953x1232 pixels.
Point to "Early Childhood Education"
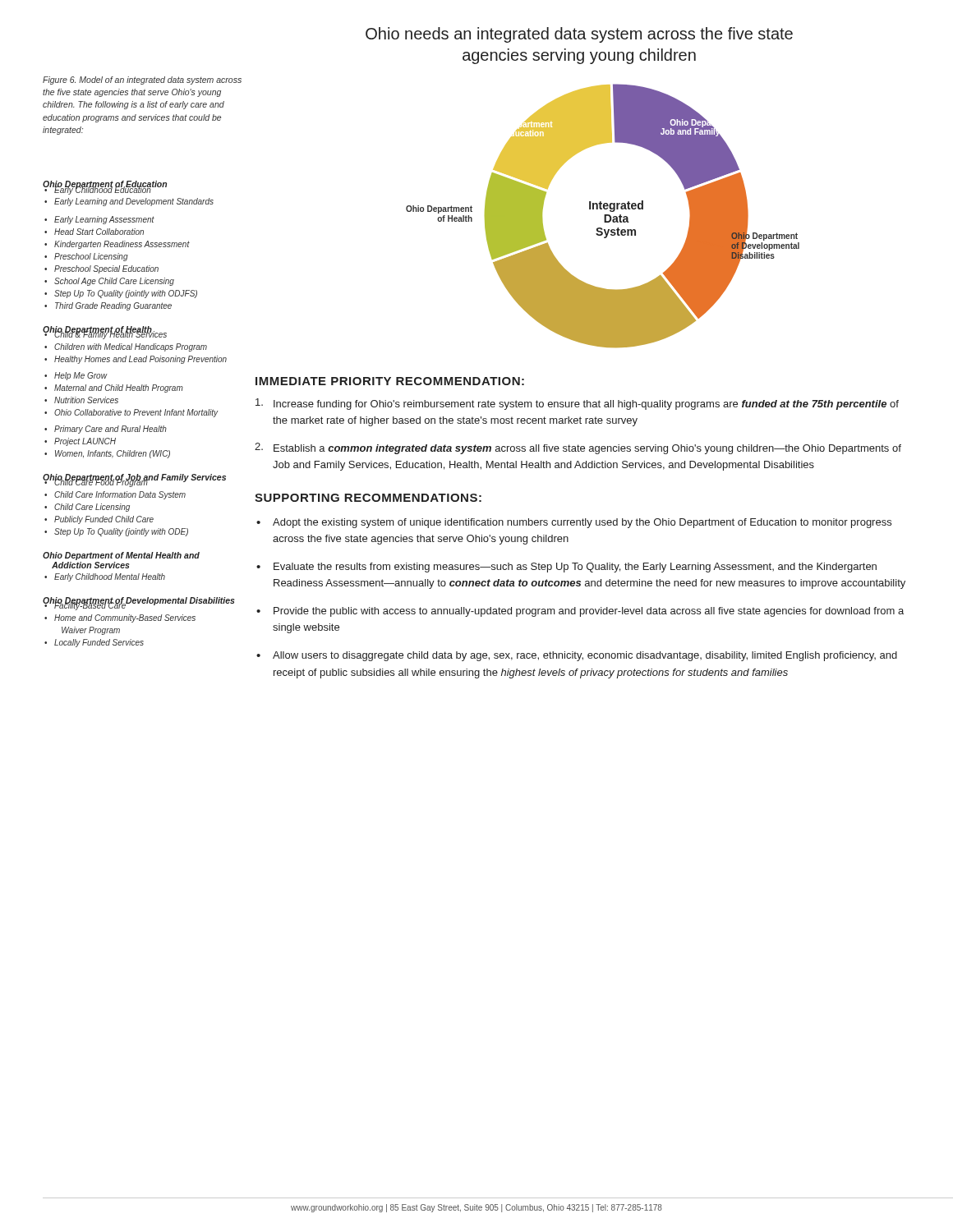pyautogui.click(x=143, y=190)
